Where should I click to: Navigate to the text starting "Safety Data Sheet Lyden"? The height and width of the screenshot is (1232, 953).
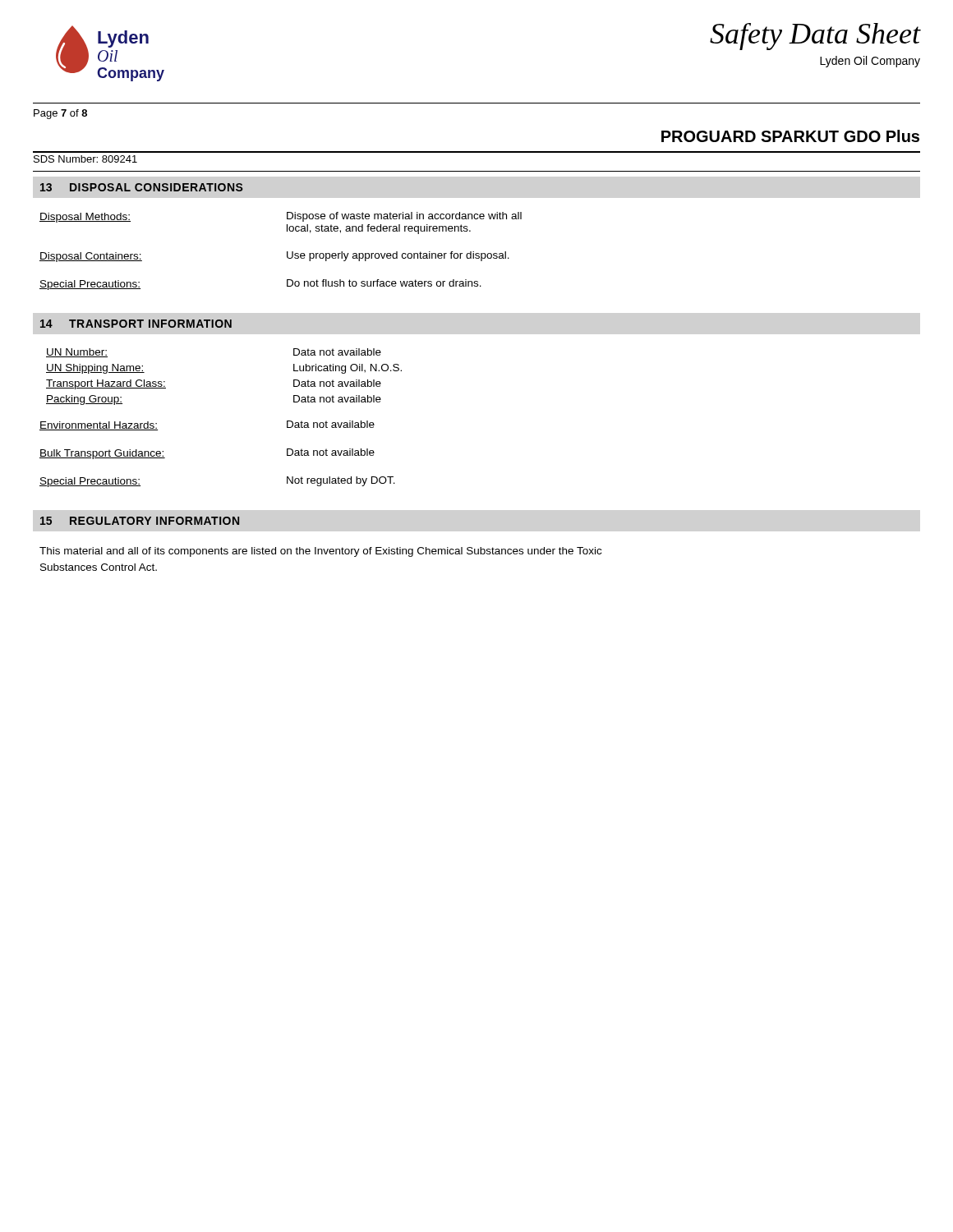tap(815, 43)
